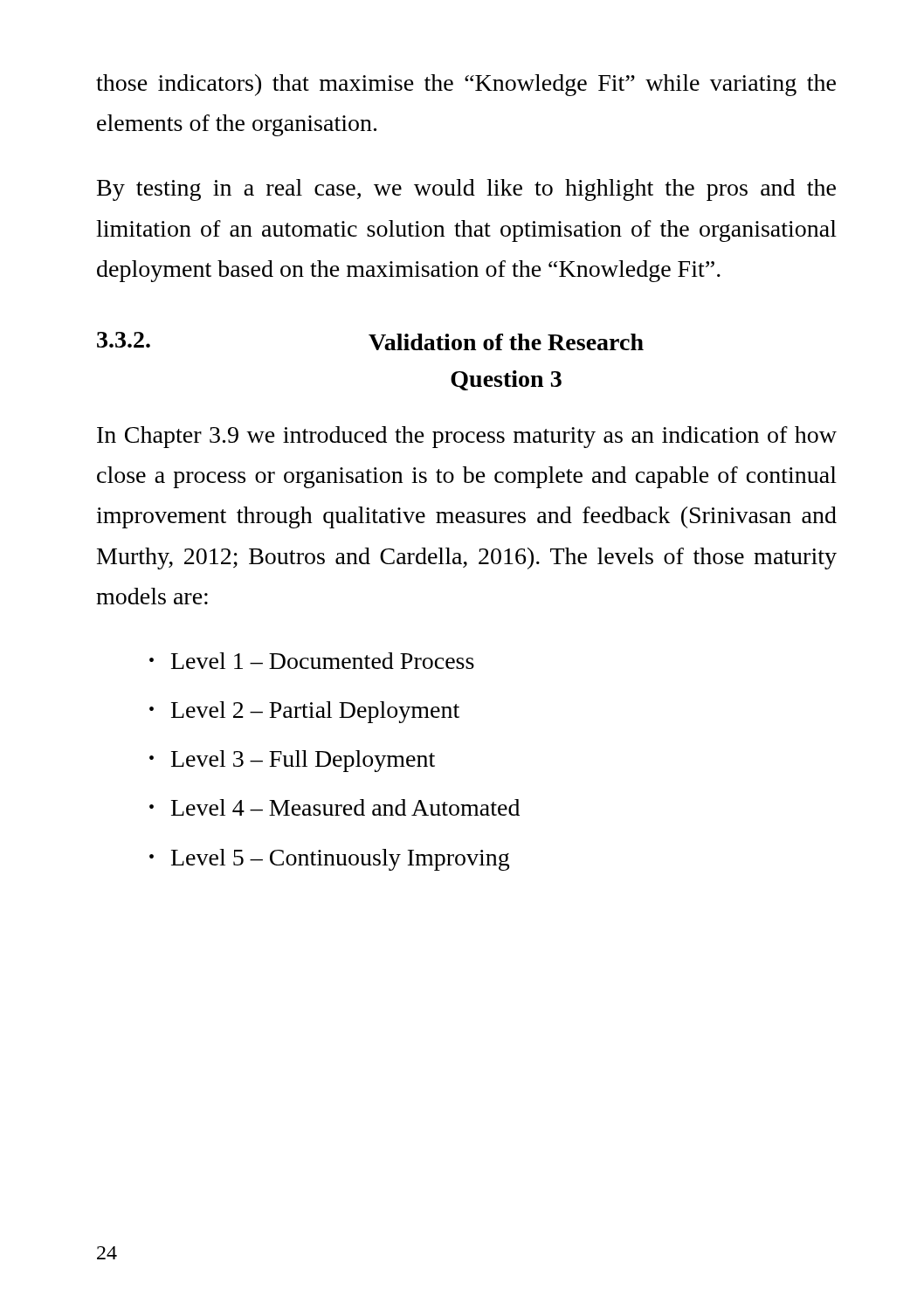This screenshot has width=924, height=1310.
Task: Select the list item containing "• Level 3 – Full Deployment"
Action: point(292,761)
